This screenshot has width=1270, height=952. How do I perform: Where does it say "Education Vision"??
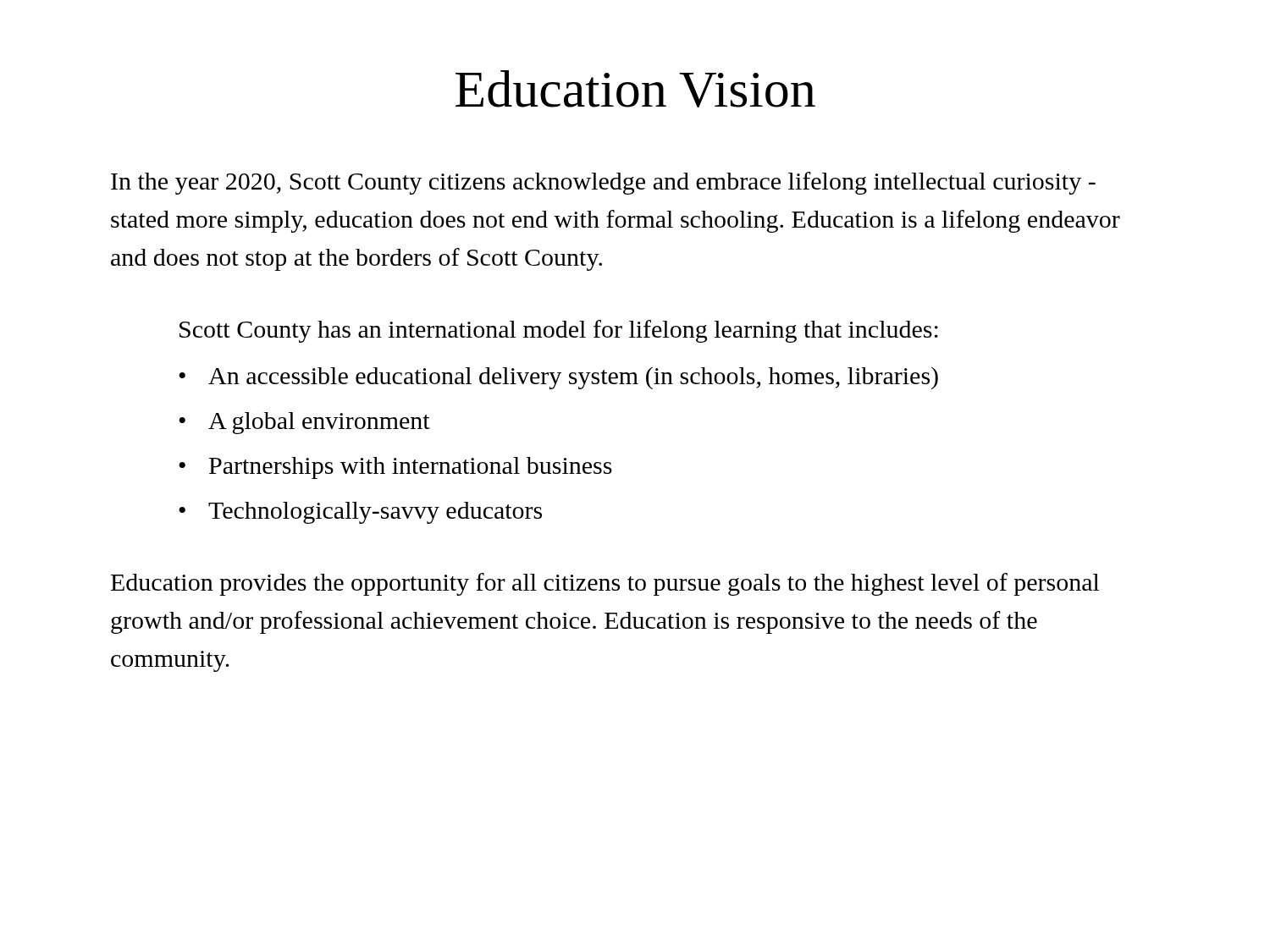[635, 89]
